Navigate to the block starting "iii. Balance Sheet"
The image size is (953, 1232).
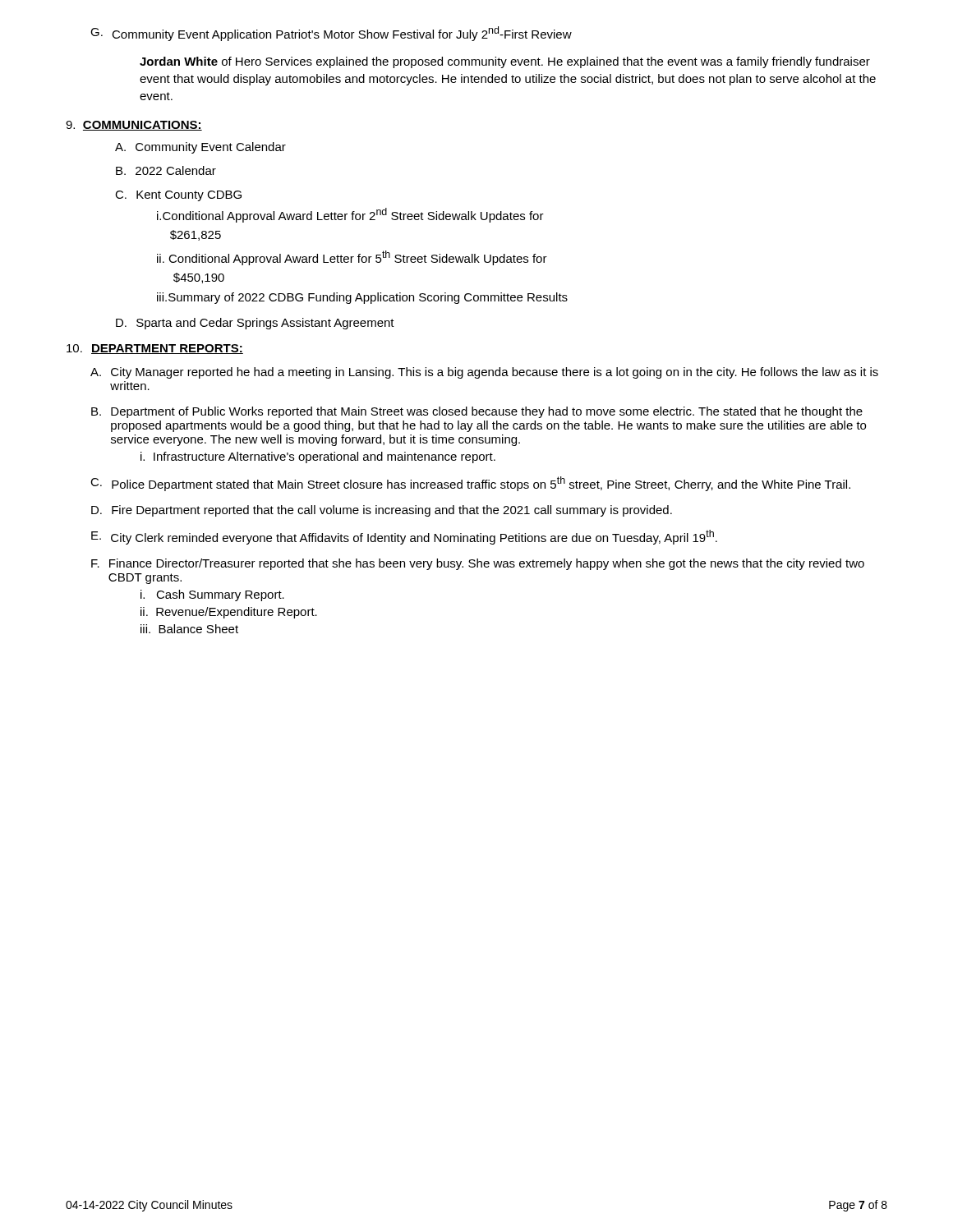click(189, 629)
